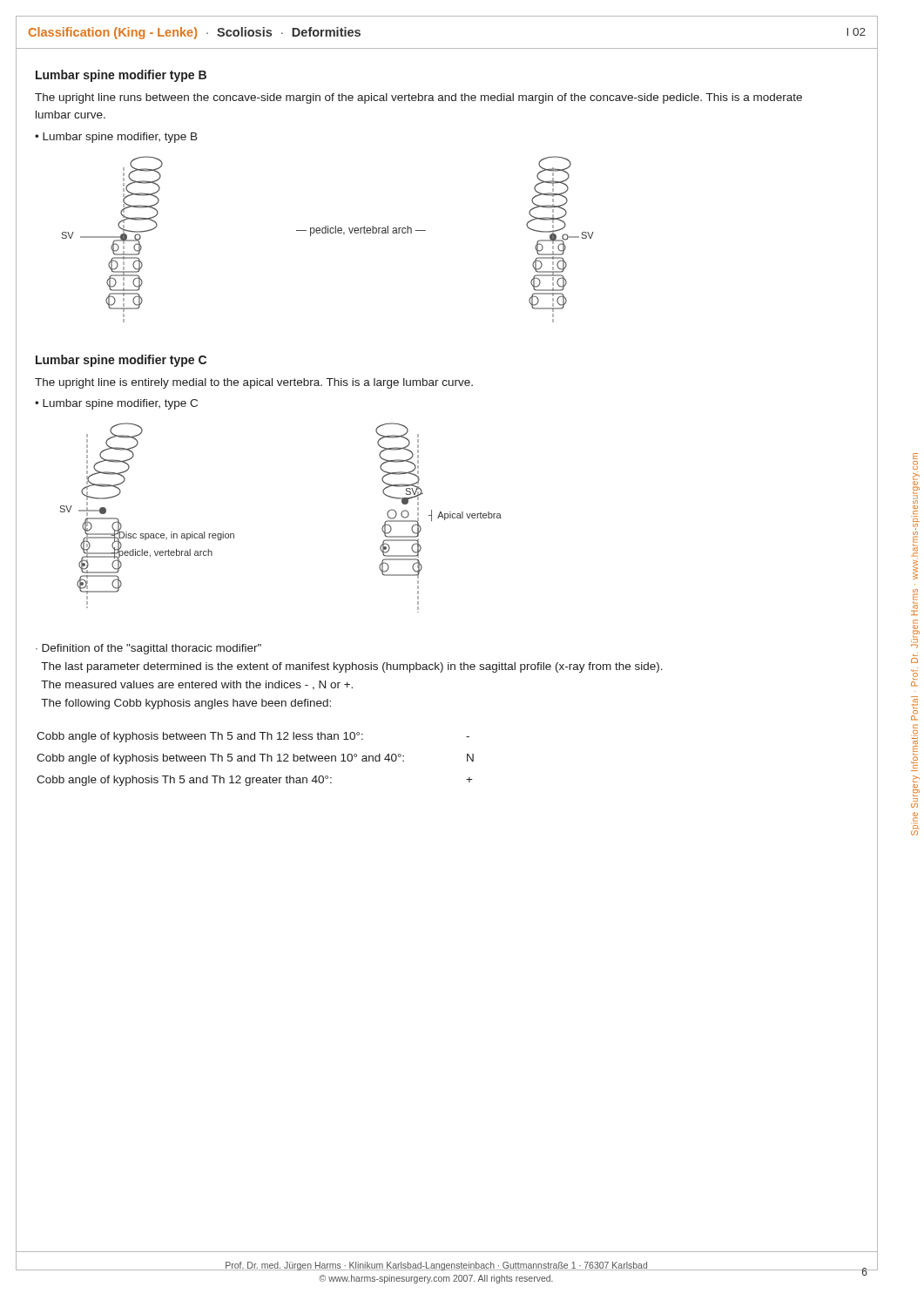
Task: Navigate to the text block starting "The upright line runs between the concave-side"
Action: tap(419, 106)
